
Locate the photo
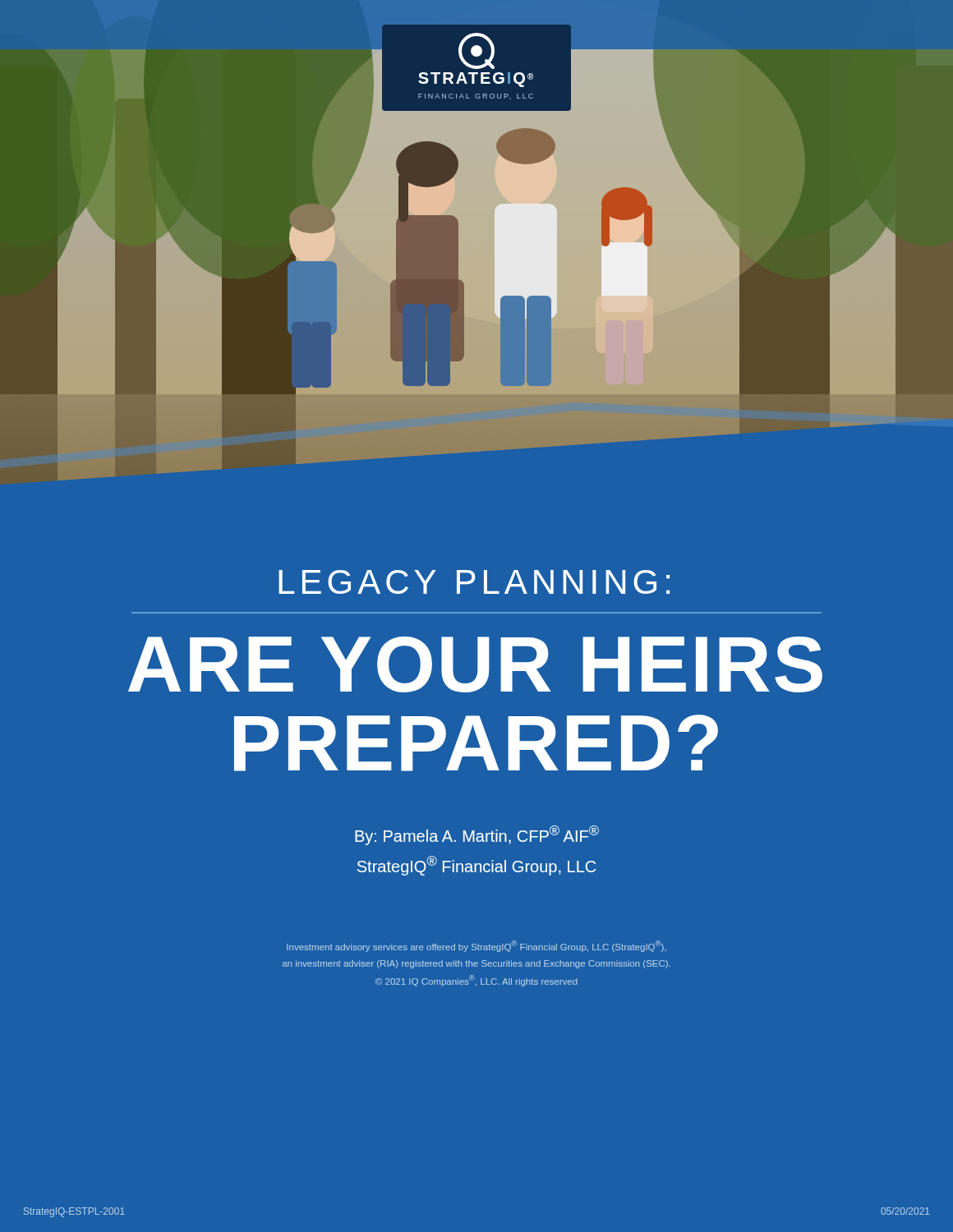(476, 255)
